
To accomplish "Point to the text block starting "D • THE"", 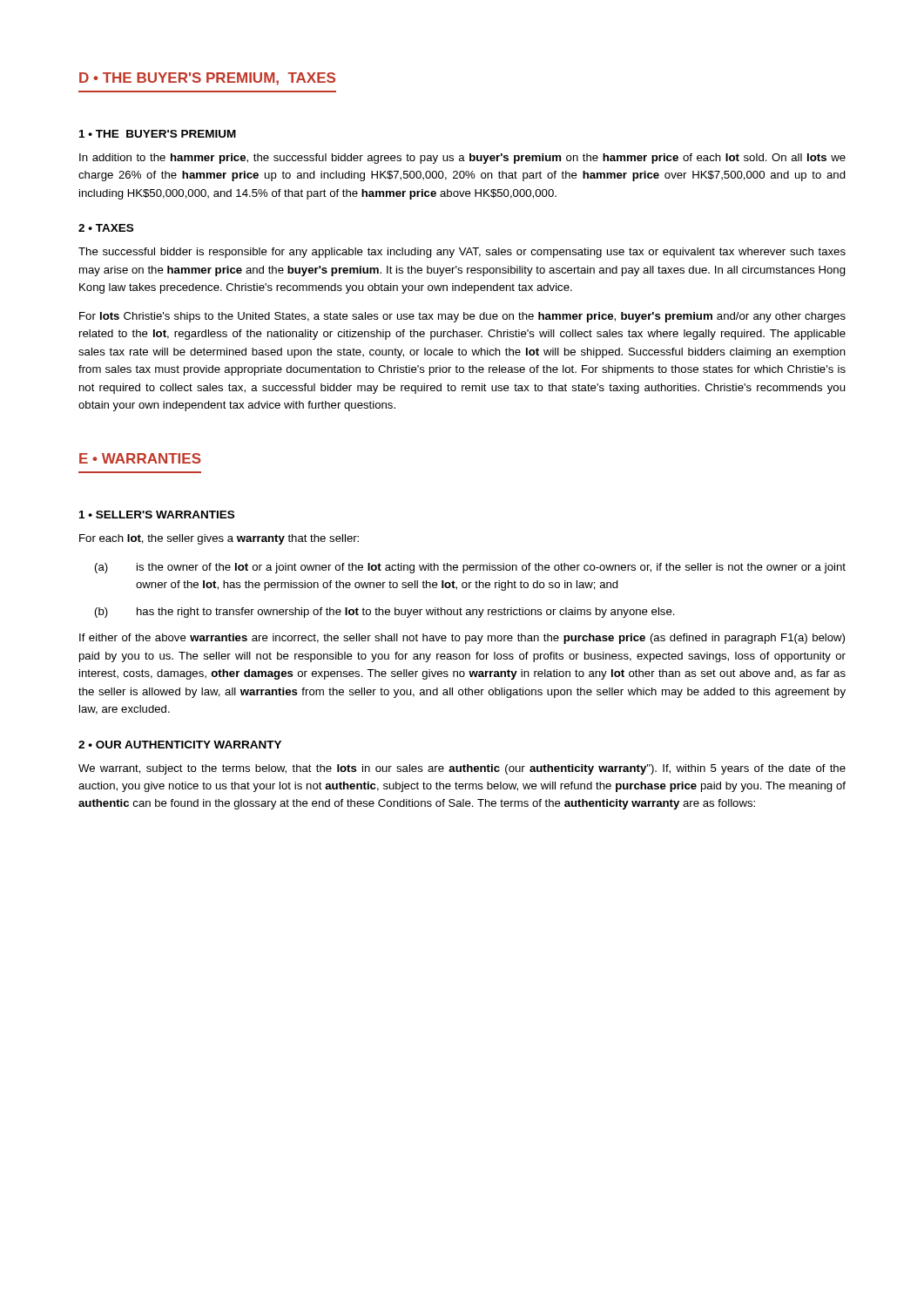I will pos(207,81).
